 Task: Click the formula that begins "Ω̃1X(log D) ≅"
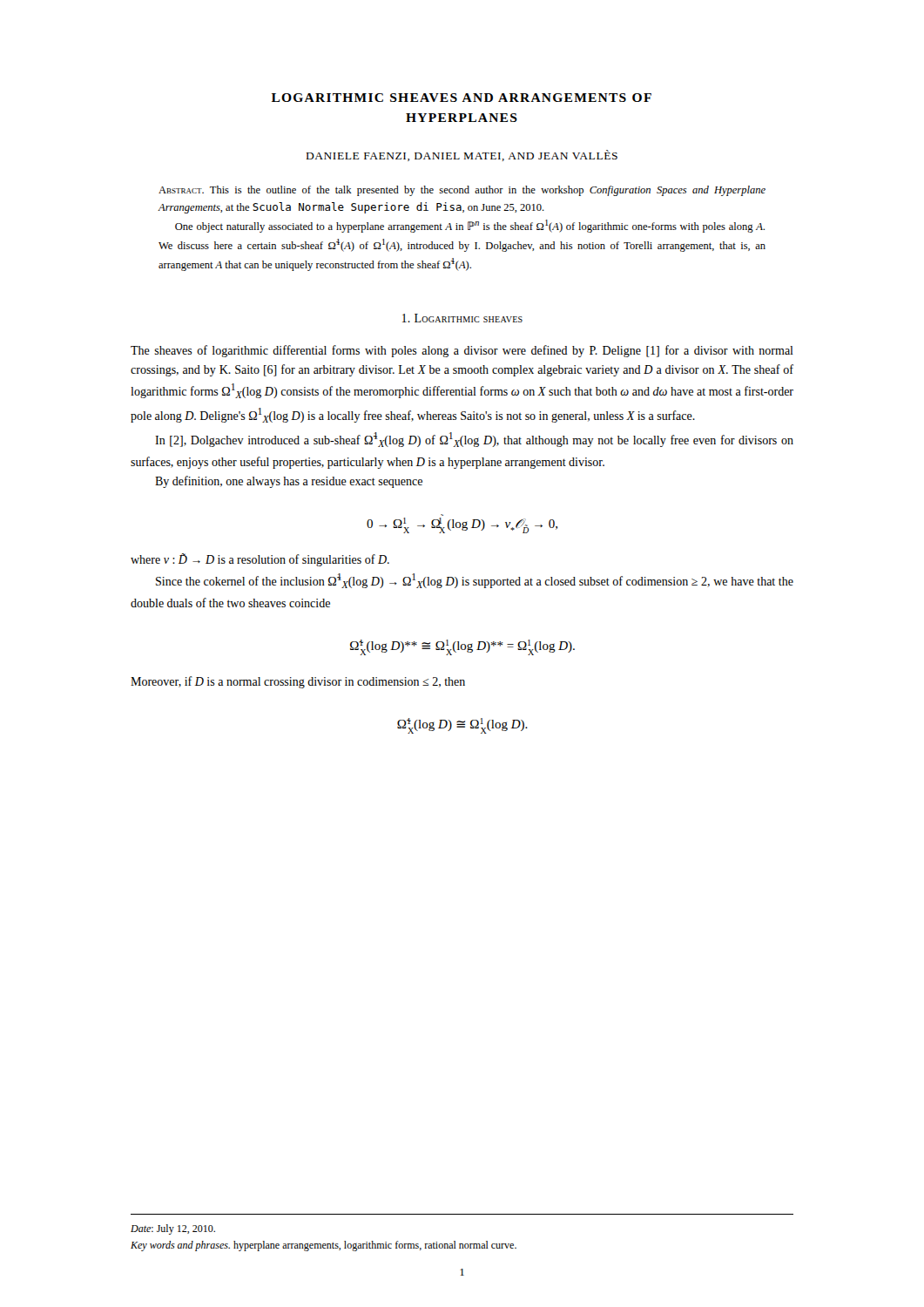tap(462, 723)
